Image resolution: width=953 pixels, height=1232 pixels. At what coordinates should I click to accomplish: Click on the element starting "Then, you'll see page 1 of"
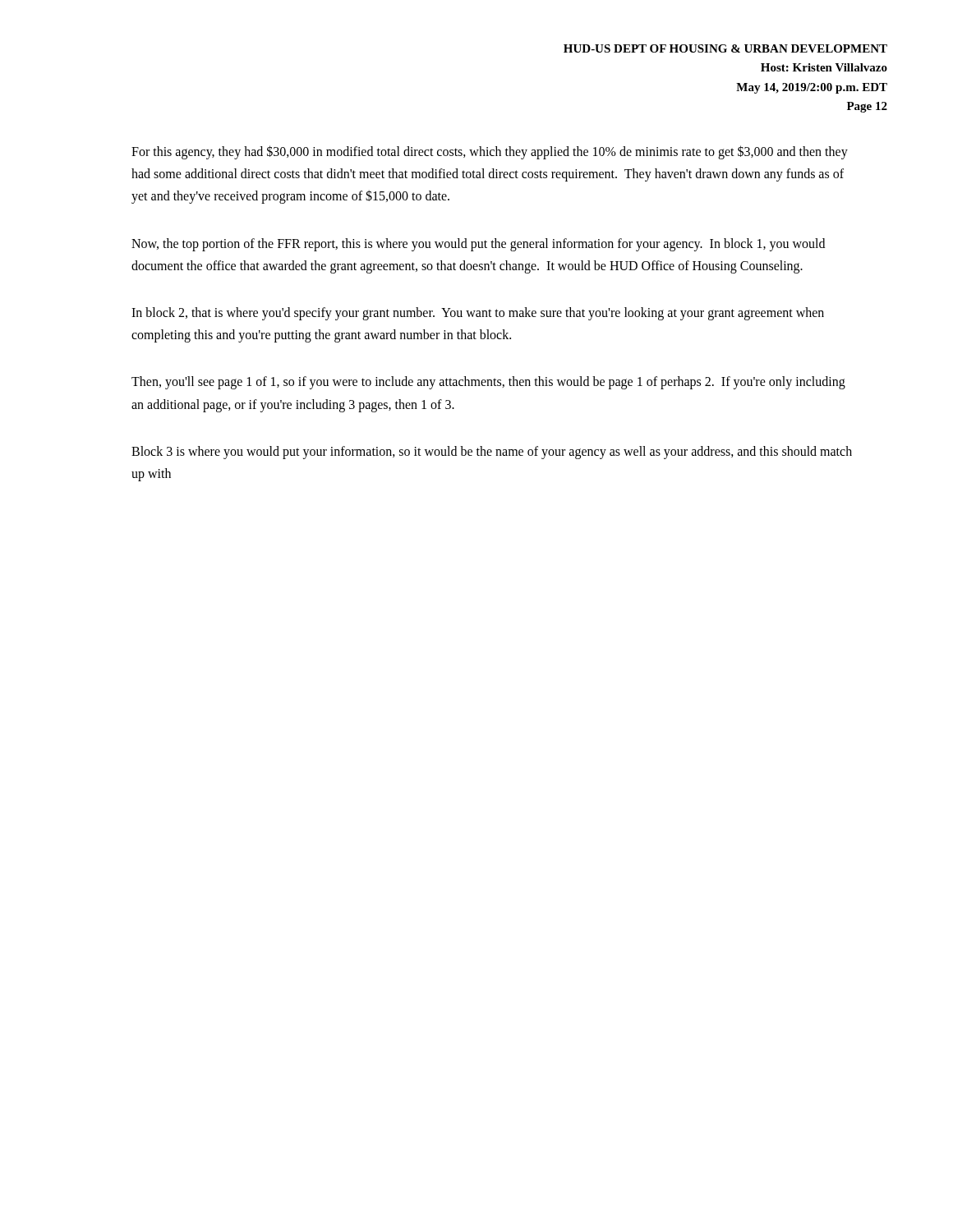pos(488,393)
